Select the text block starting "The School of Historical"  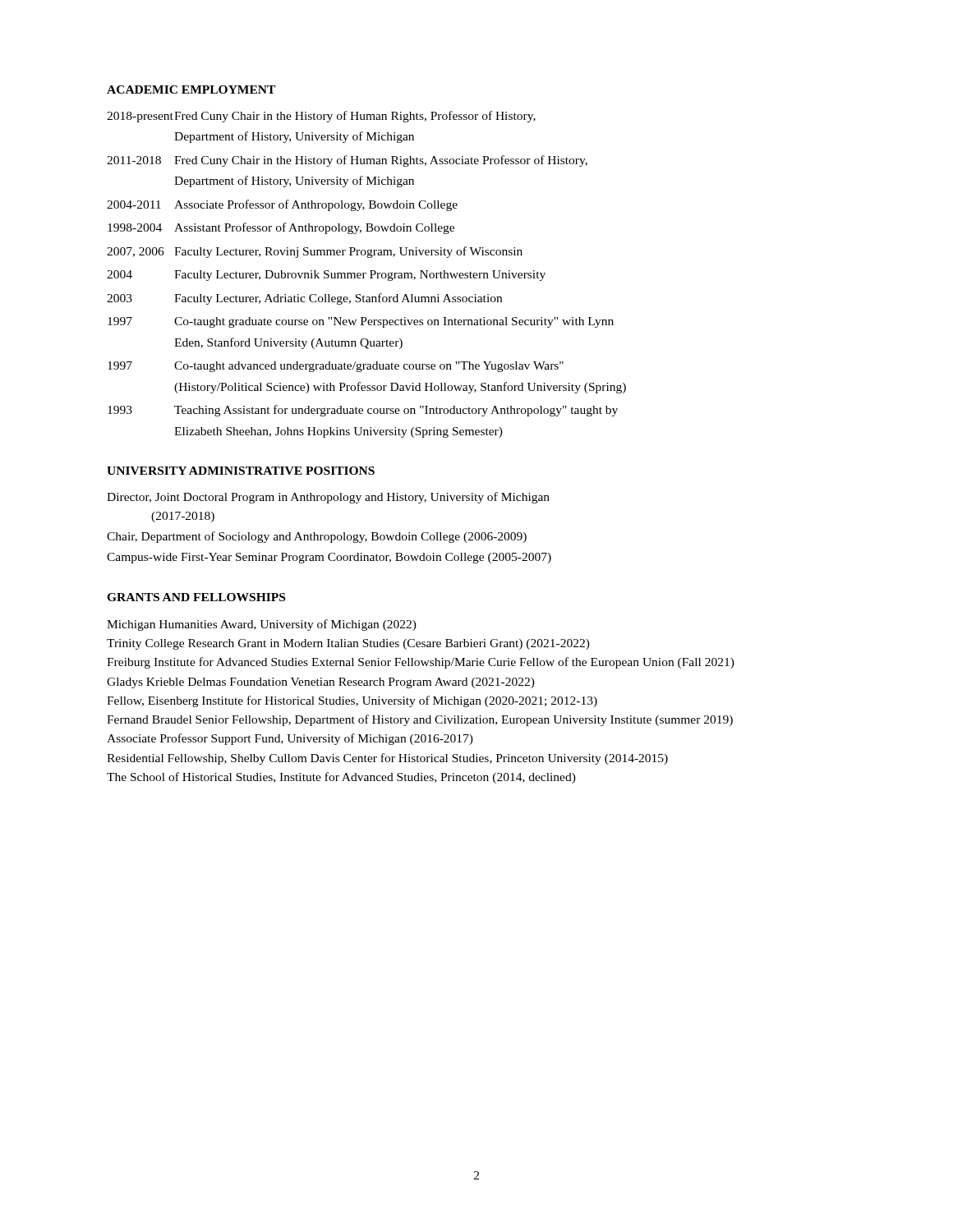point(341,776)
